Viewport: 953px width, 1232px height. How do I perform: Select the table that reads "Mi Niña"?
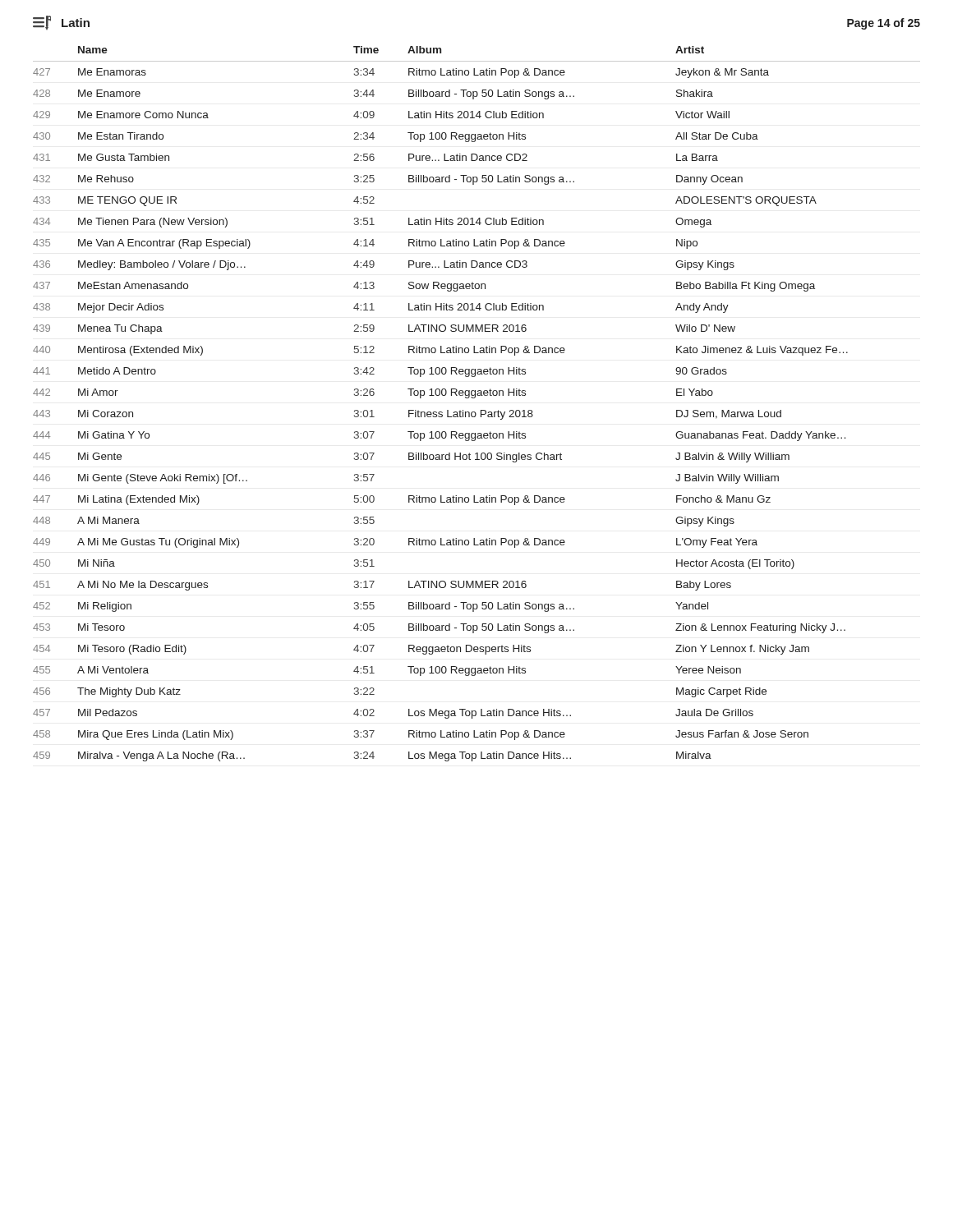coord(476,402)
